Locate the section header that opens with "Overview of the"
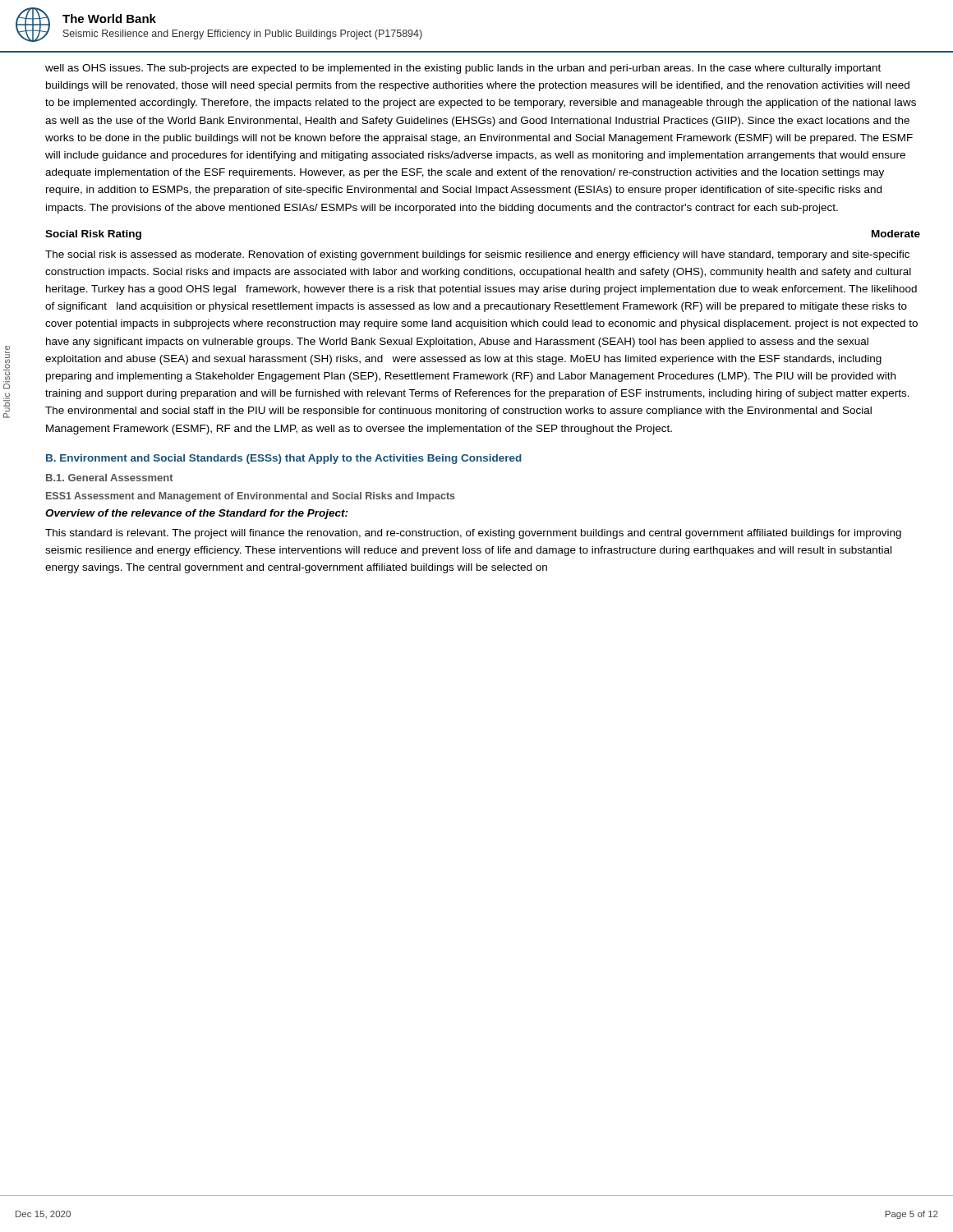This screenshot has width=953, height=1232. pyautogui.click(x=197, y=513)
